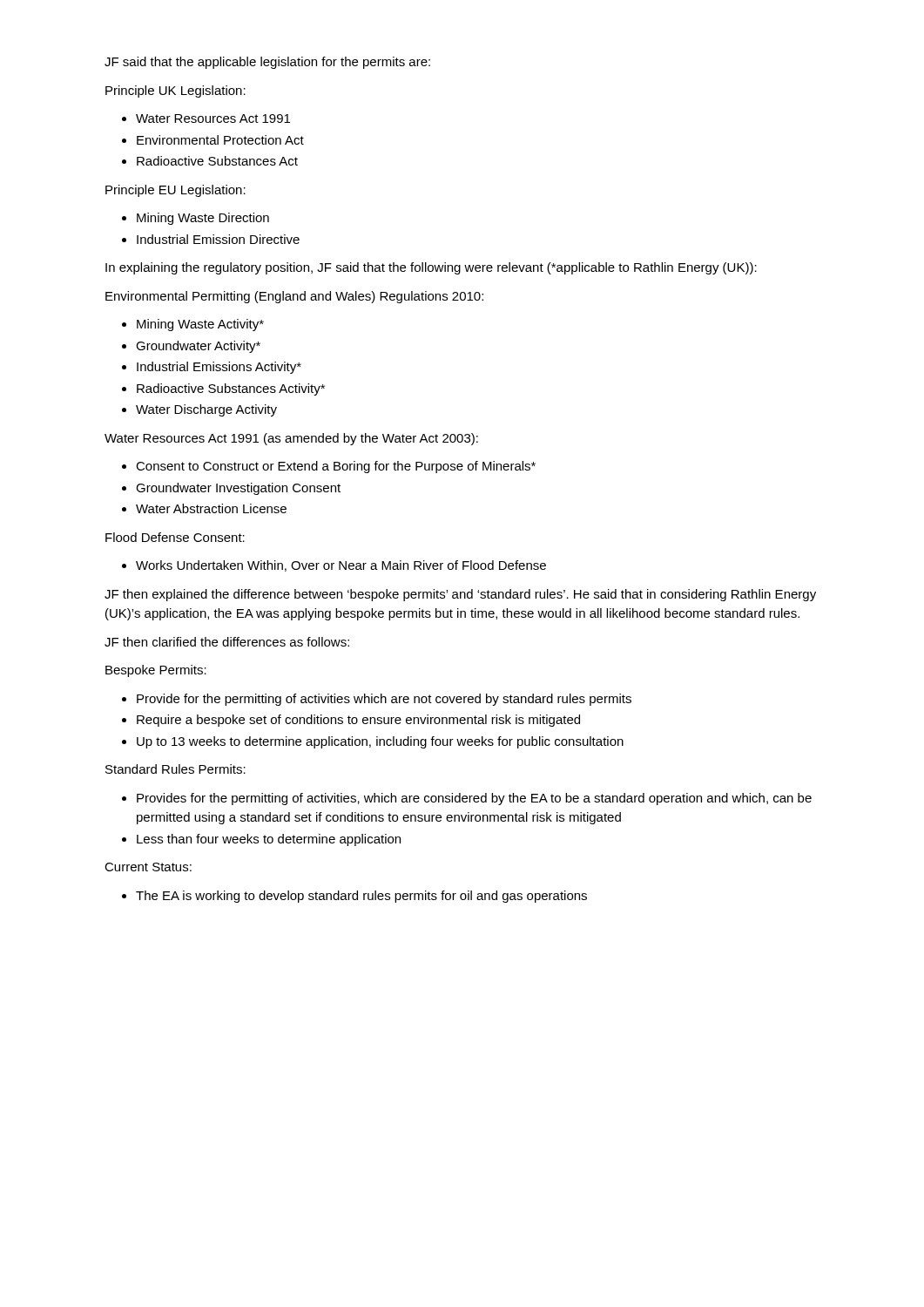The width and height of the screenshot is (924, 1307).
Task: Point to the block beginning "Provide for the permitting"
Action: [384, 698]
